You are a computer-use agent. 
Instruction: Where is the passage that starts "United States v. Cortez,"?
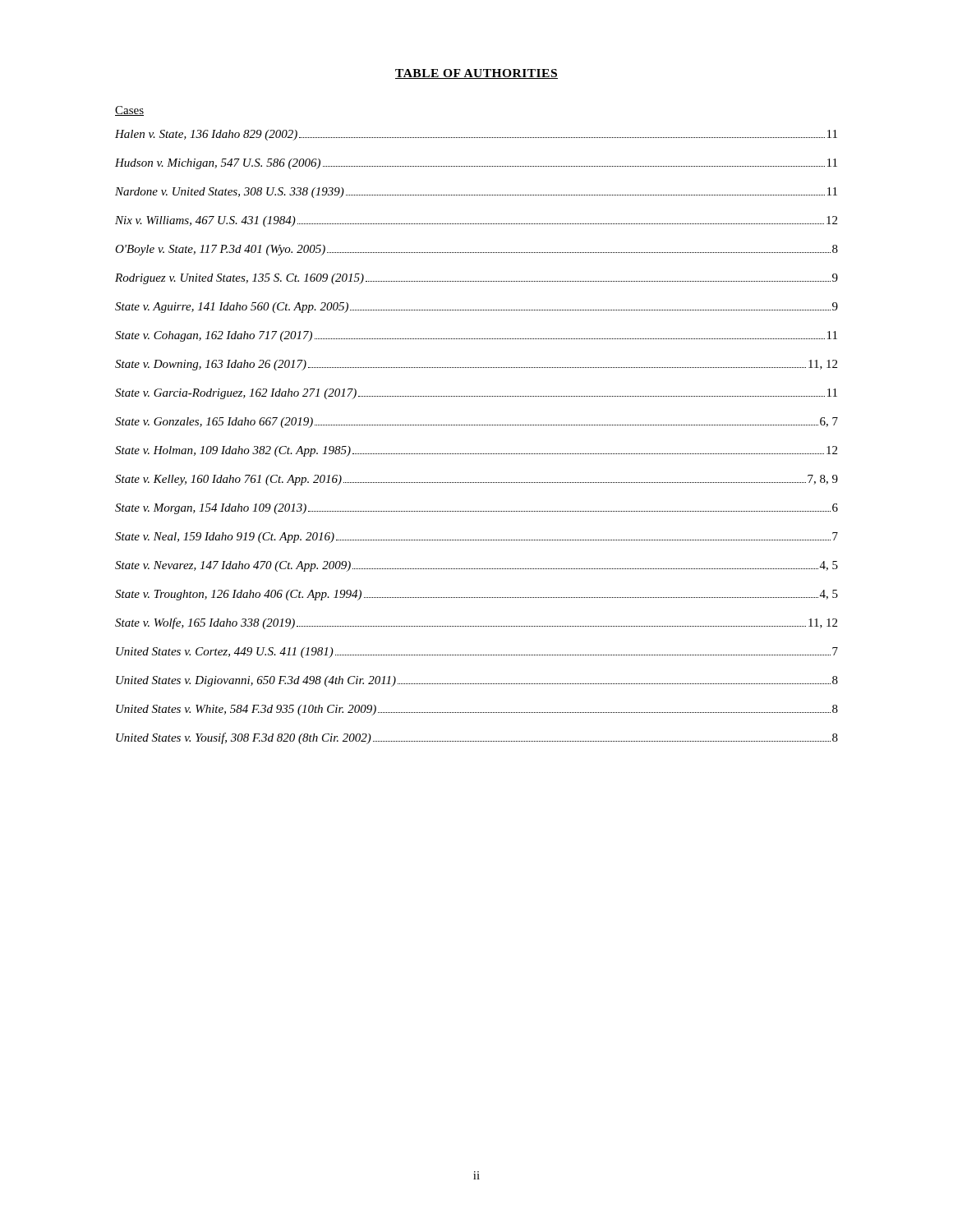[x=476, y=652]
